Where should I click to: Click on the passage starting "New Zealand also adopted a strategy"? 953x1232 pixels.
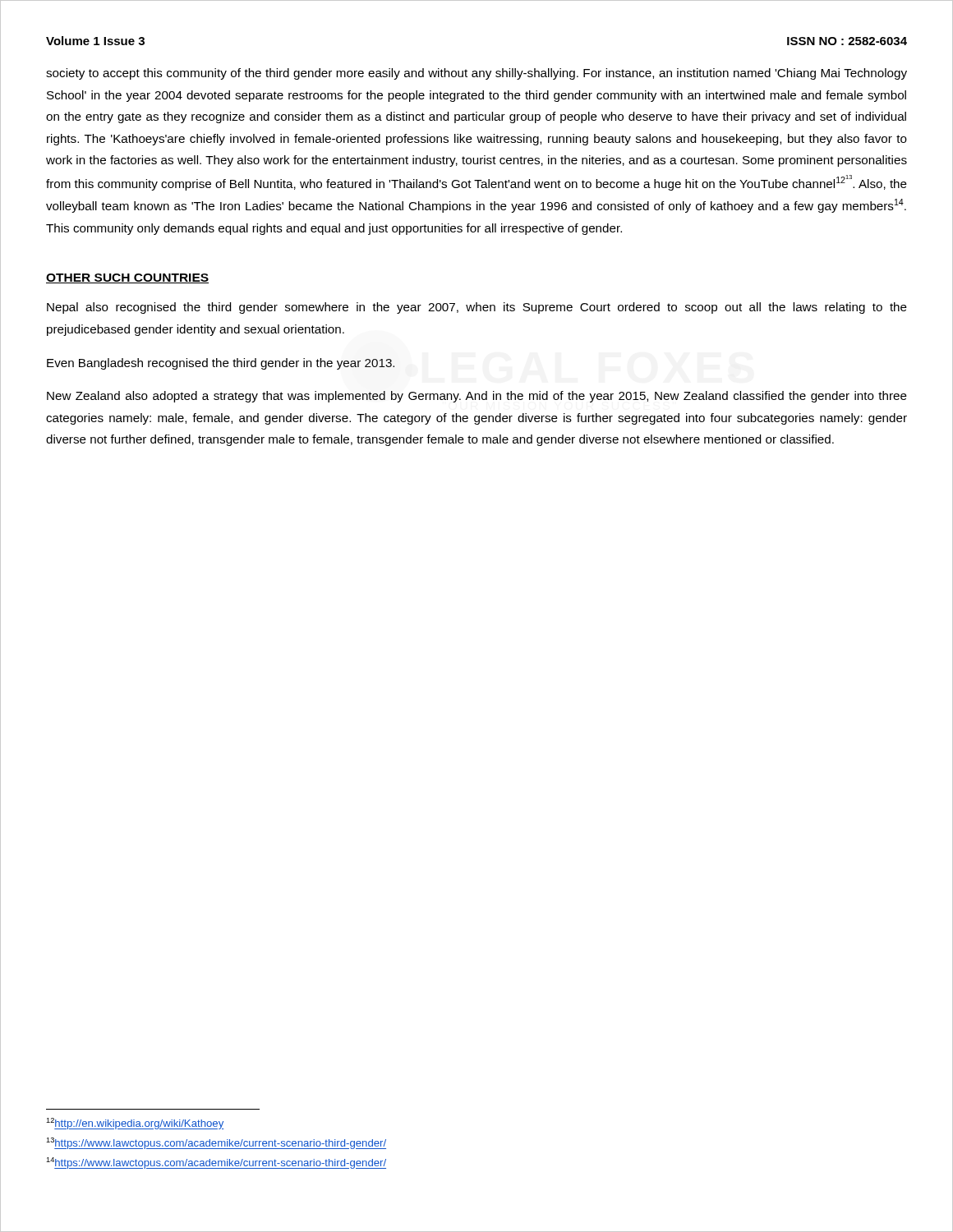click(476, 418)
